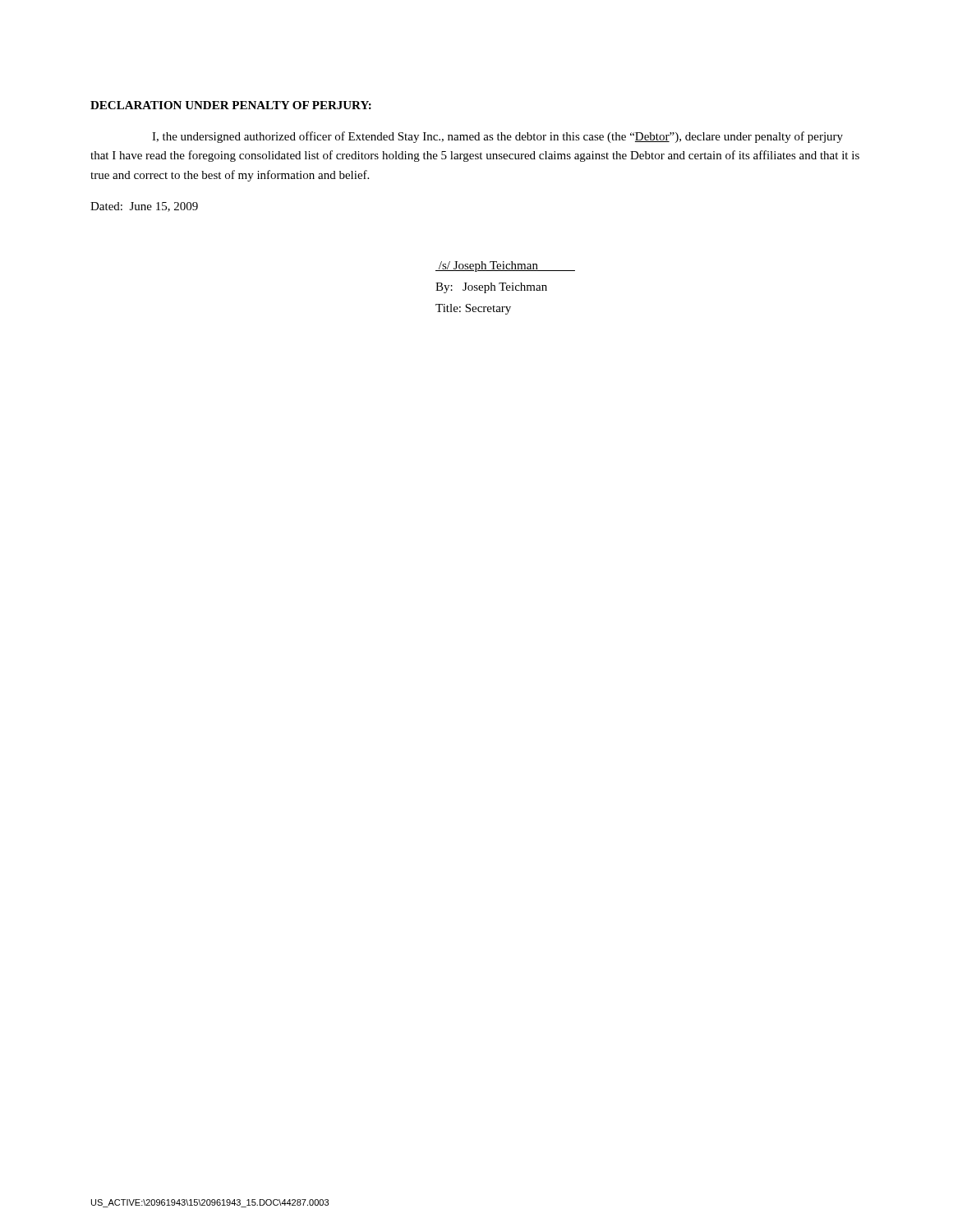Navigate to the region starting "I, the undersigned authorized officer of Extended Stay"
The width and height of the screenshot is (953, 1232).
tap(475, 155)
